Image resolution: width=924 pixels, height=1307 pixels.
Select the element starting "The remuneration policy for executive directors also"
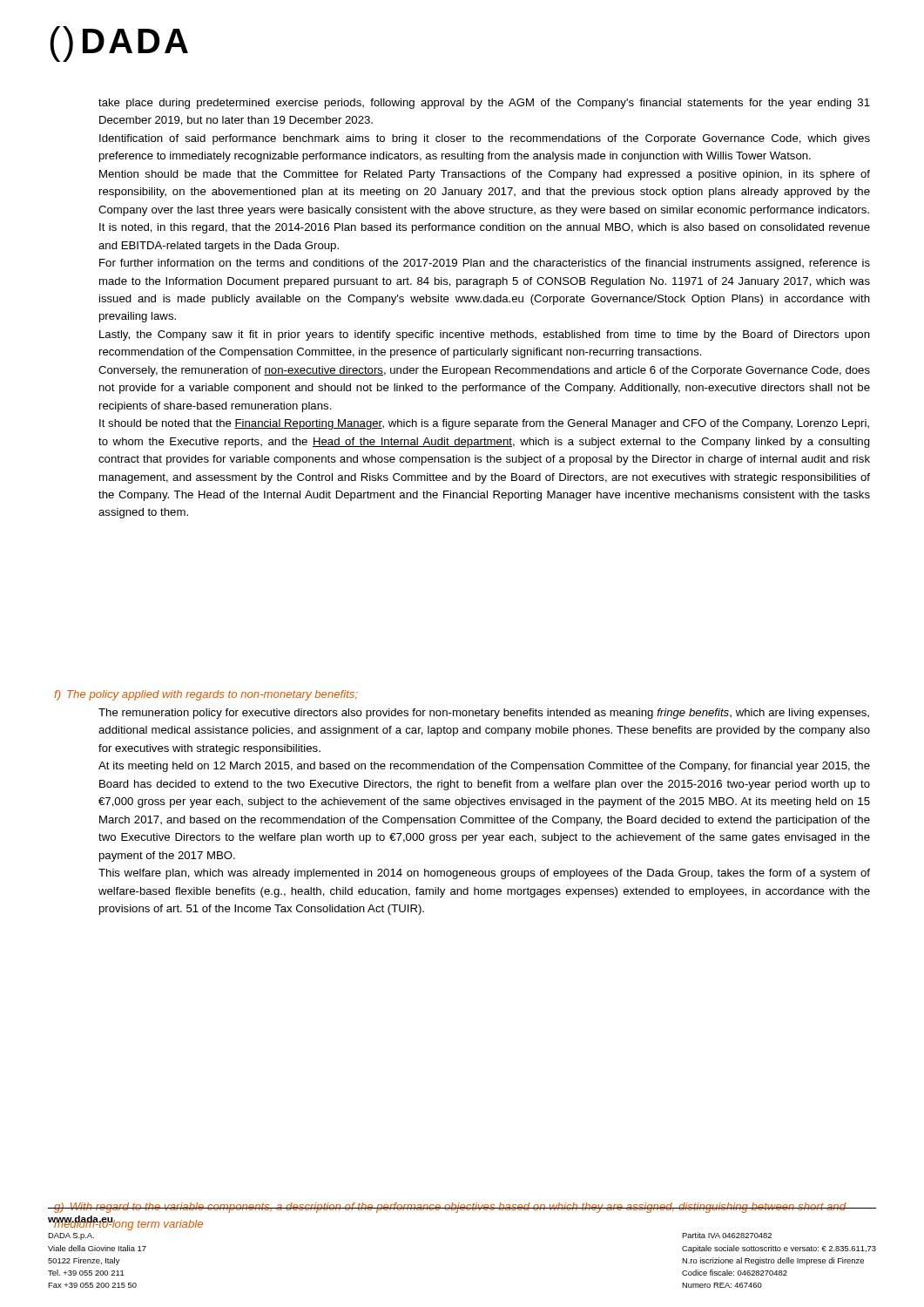484,810
